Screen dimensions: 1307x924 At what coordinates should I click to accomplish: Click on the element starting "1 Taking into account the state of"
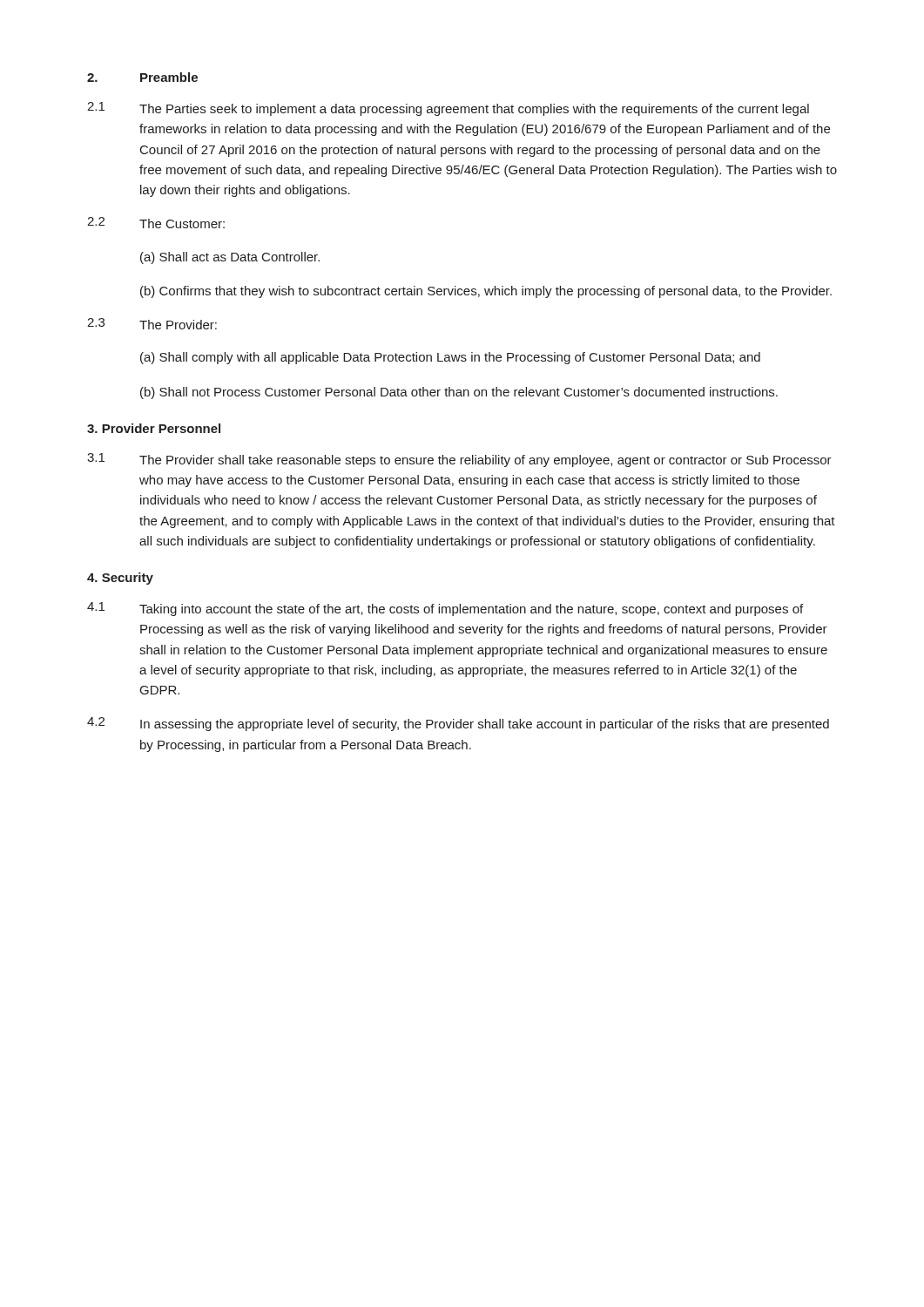point(462,649)
